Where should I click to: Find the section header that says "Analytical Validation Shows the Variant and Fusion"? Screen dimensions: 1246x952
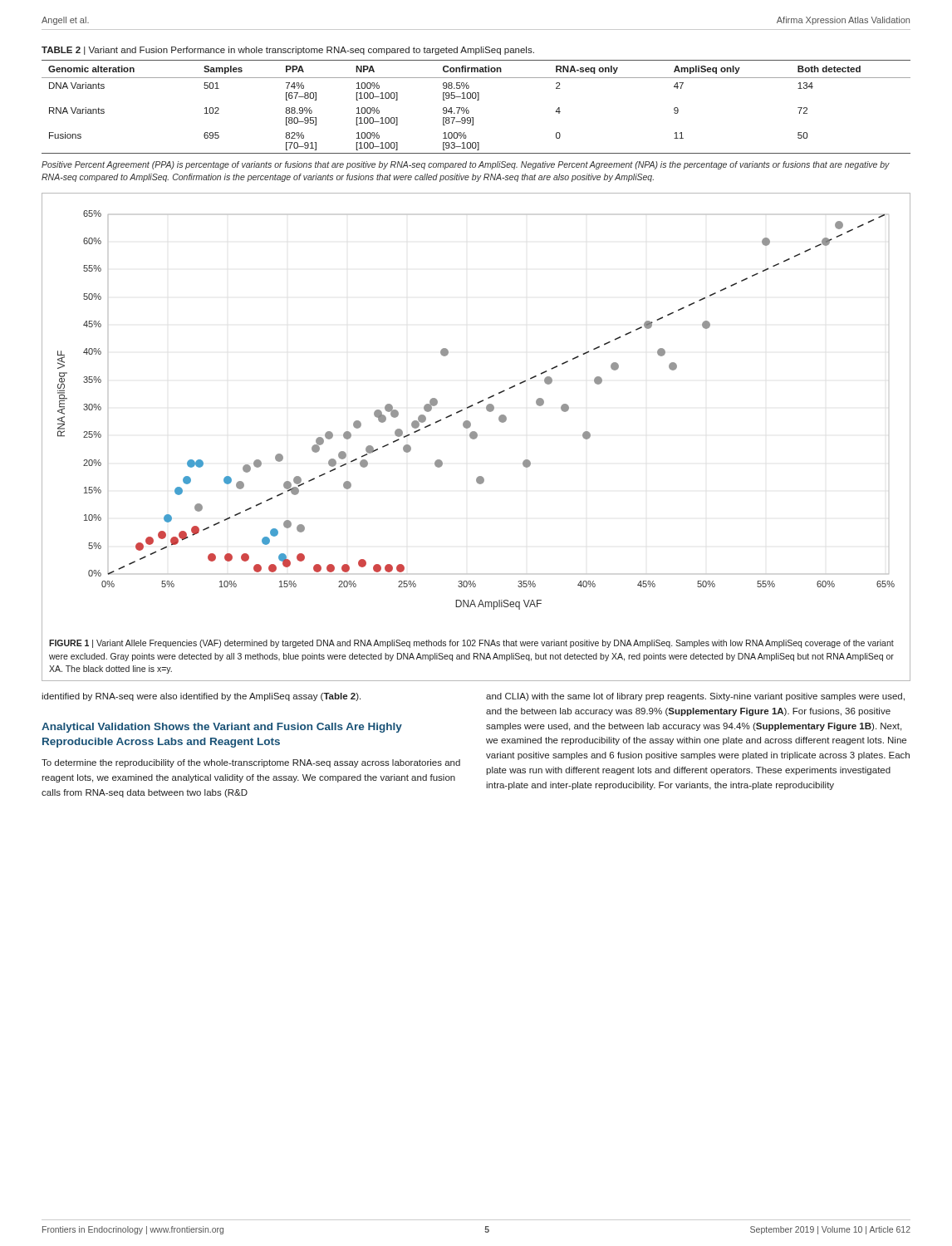click(x=222, y=734)
